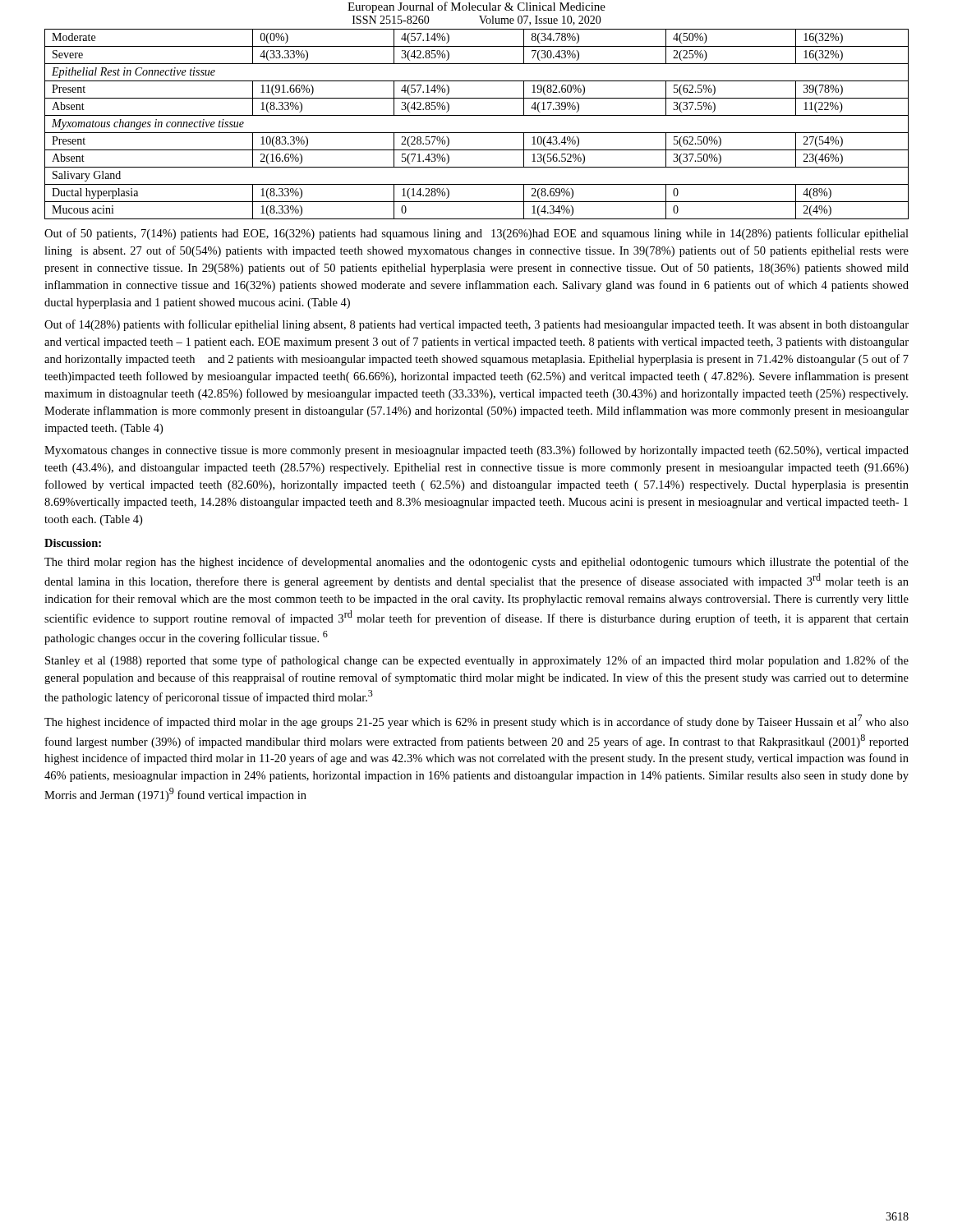The image size is (953, 1232).
Task: Click on the table containing "Myxomatous changes in connective"
Action: (476, 124)
